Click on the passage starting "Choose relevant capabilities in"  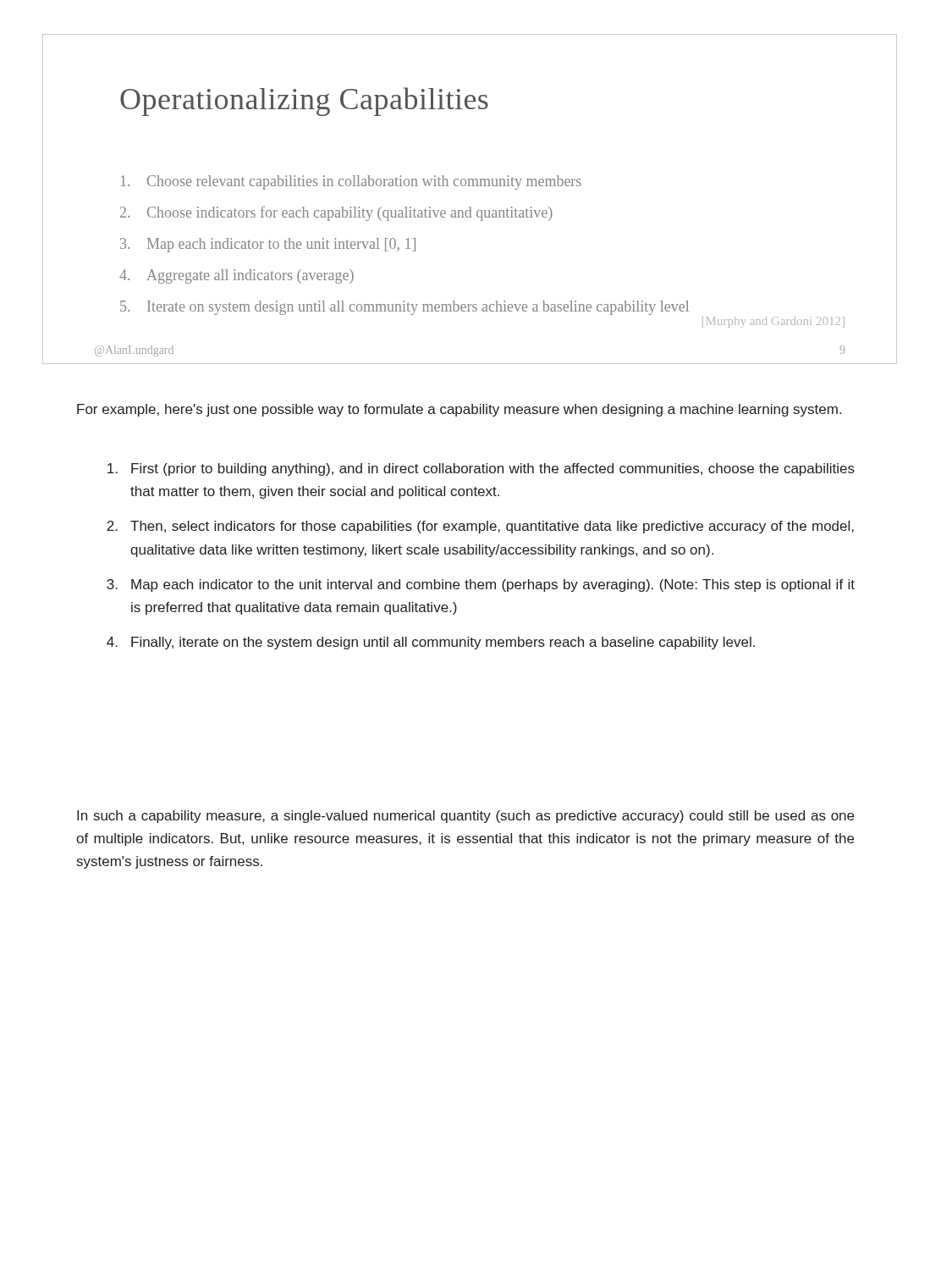pos(351,182)
